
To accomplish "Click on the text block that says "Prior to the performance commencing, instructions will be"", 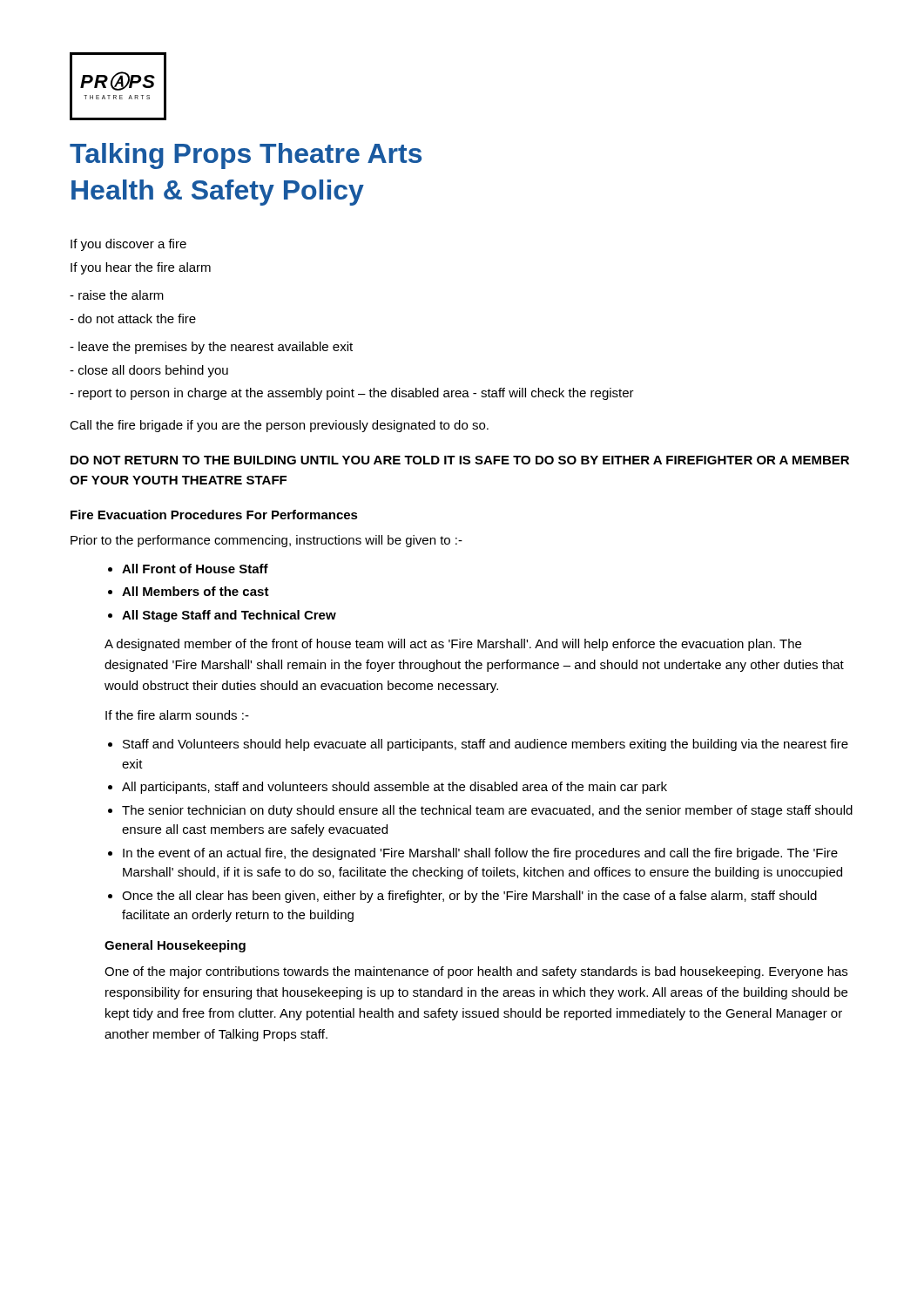I will 266,540.
